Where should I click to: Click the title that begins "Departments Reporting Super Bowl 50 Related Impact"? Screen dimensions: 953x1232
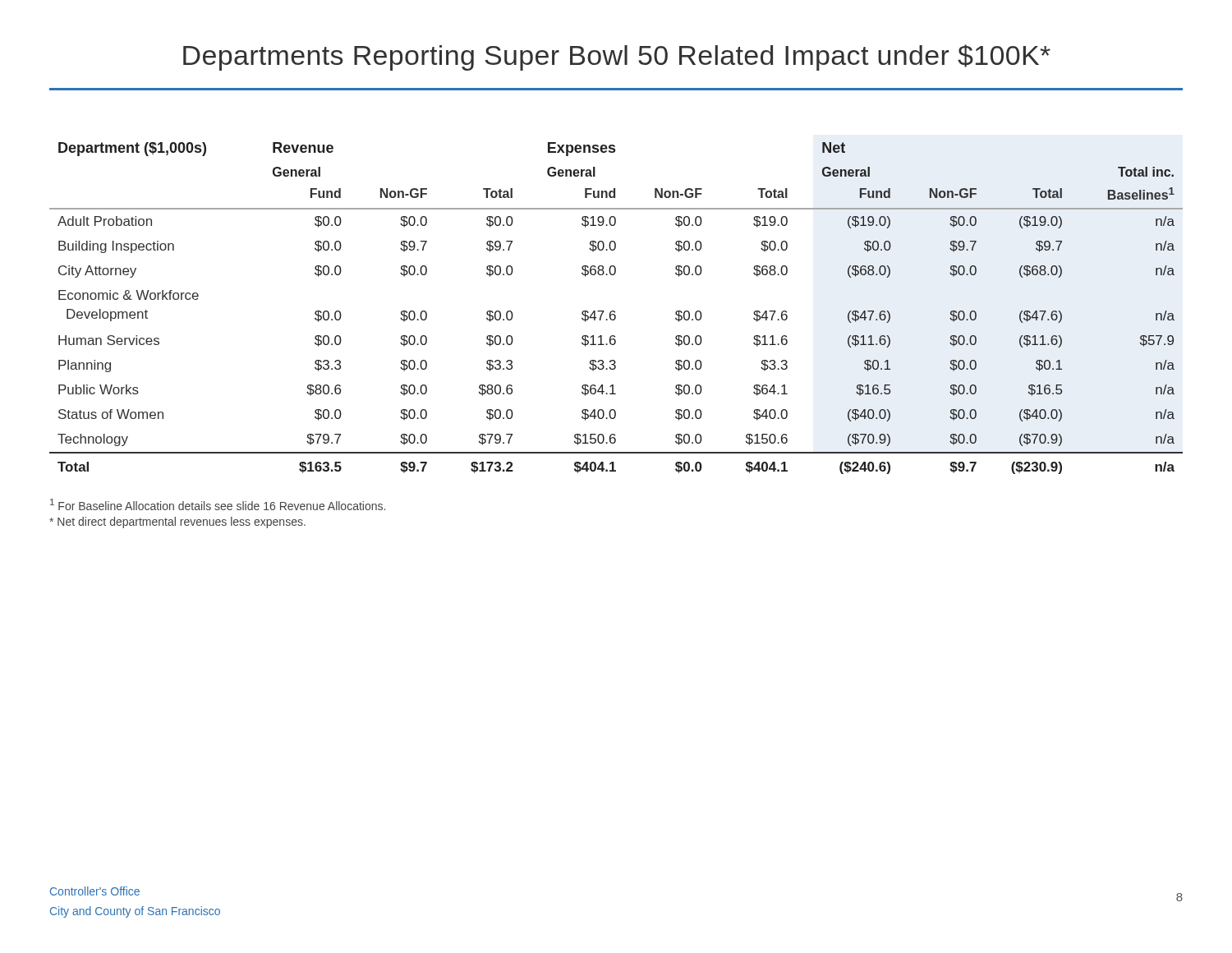(616, 55)
